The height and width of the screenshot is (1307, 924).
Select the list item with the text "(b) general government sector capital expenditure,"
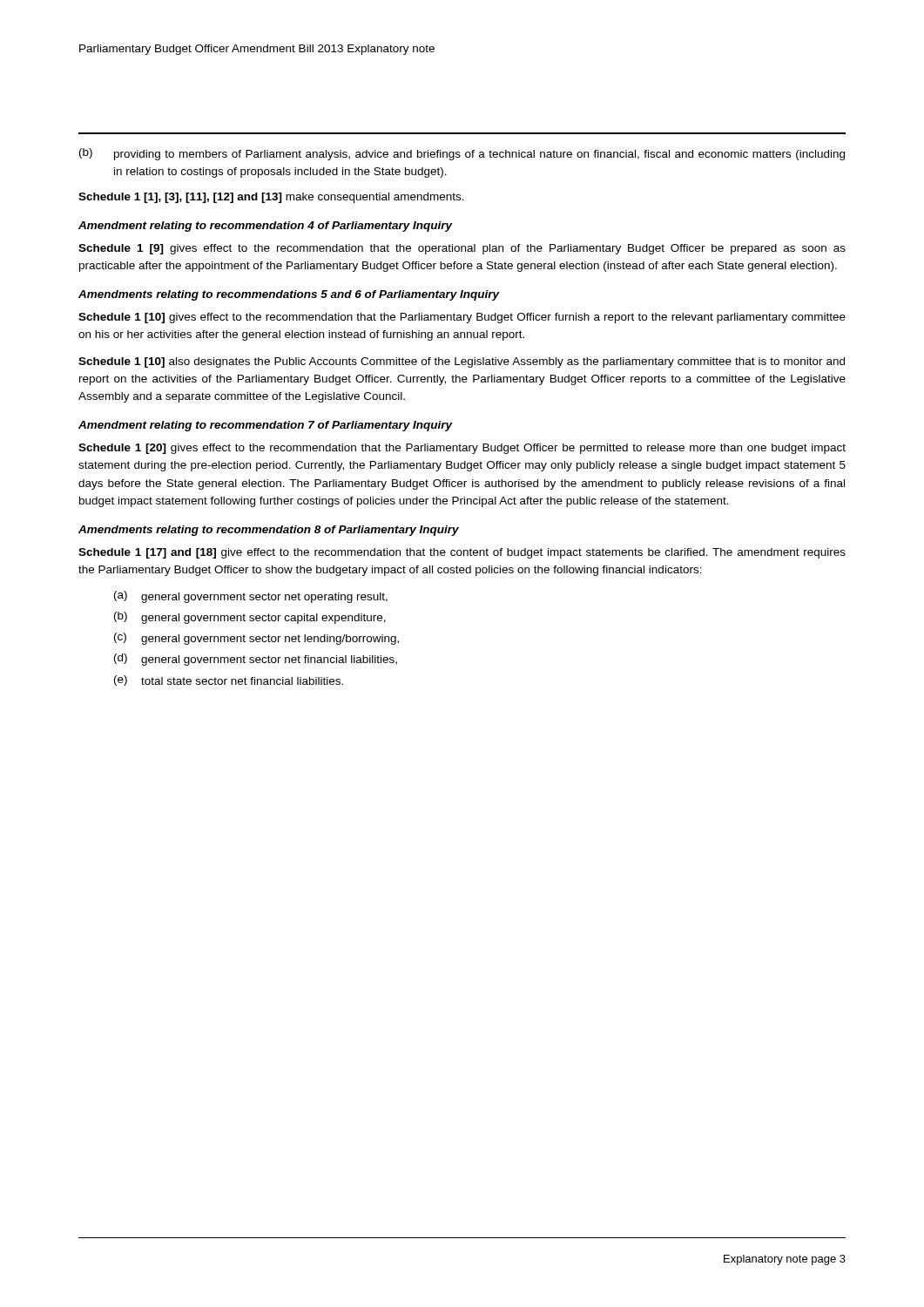tap(250, 618)
